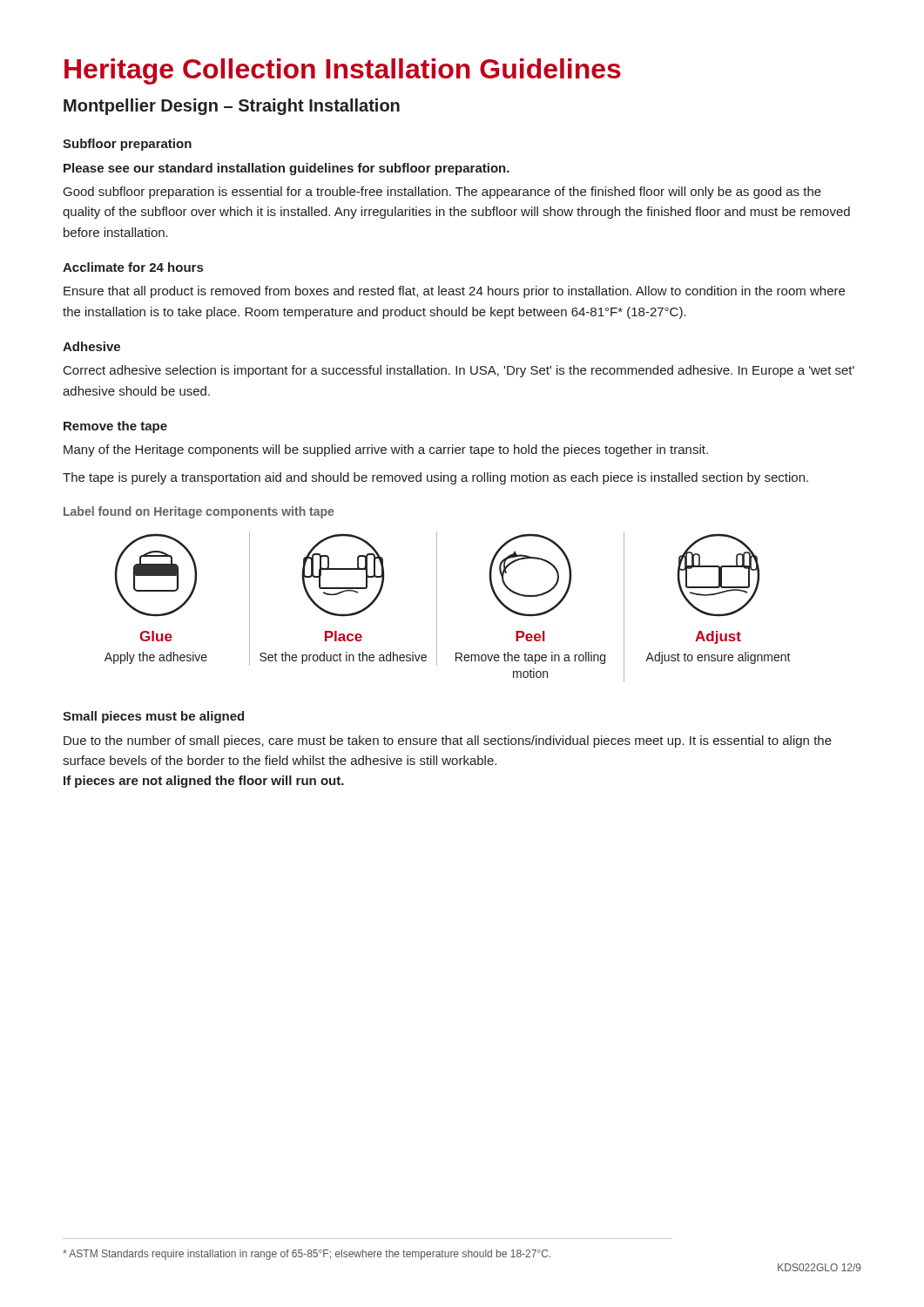Locate the block of text that opens with "Many of the Heritage components will be supplied"
This screenshot has width=924, height=1307.
[x=462, y=450]
